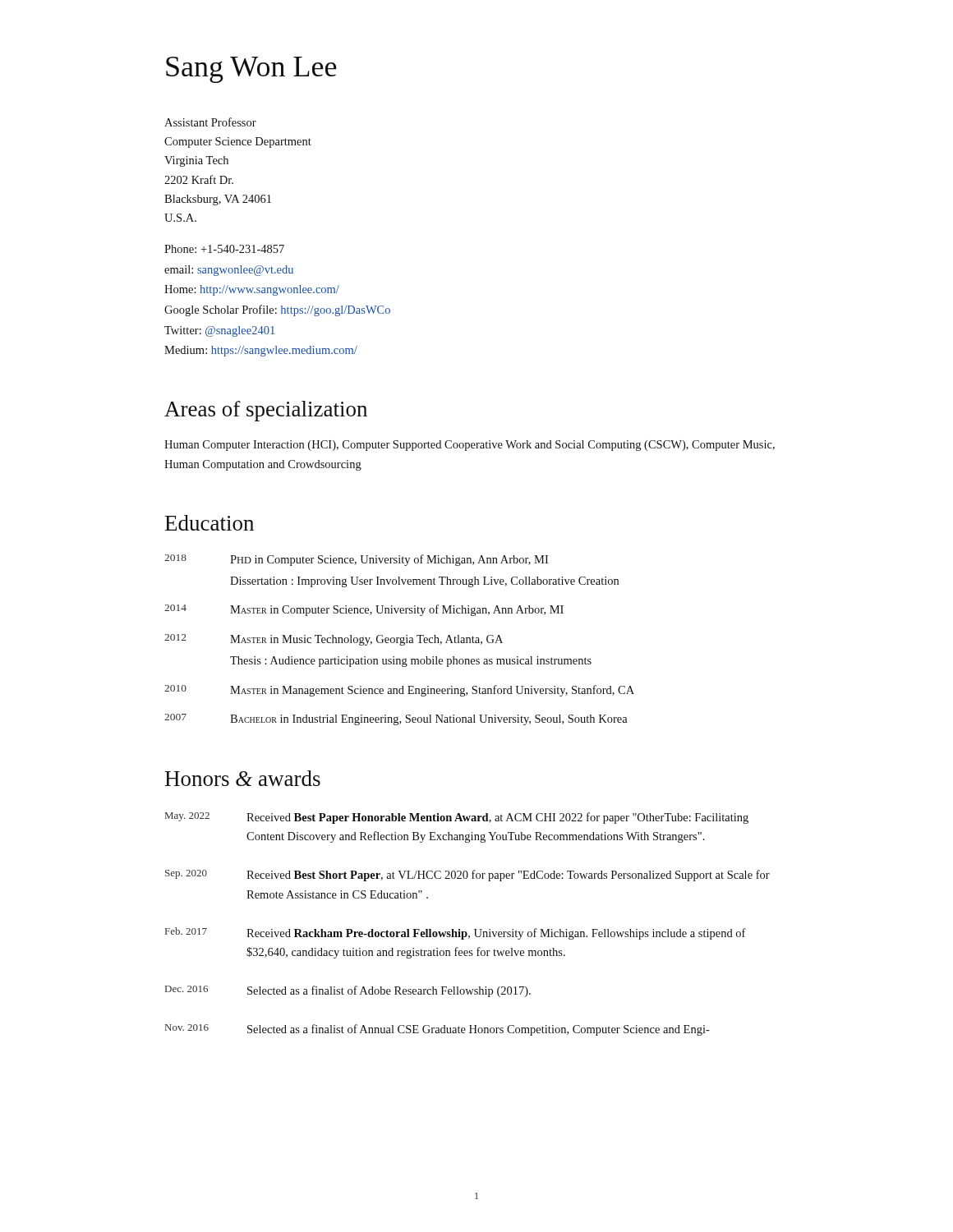Locate the passage starting "2010 Master in Management Science and Engineering, Stanford"
This screenshot has width=953, height=1232.
coord(476,690)
